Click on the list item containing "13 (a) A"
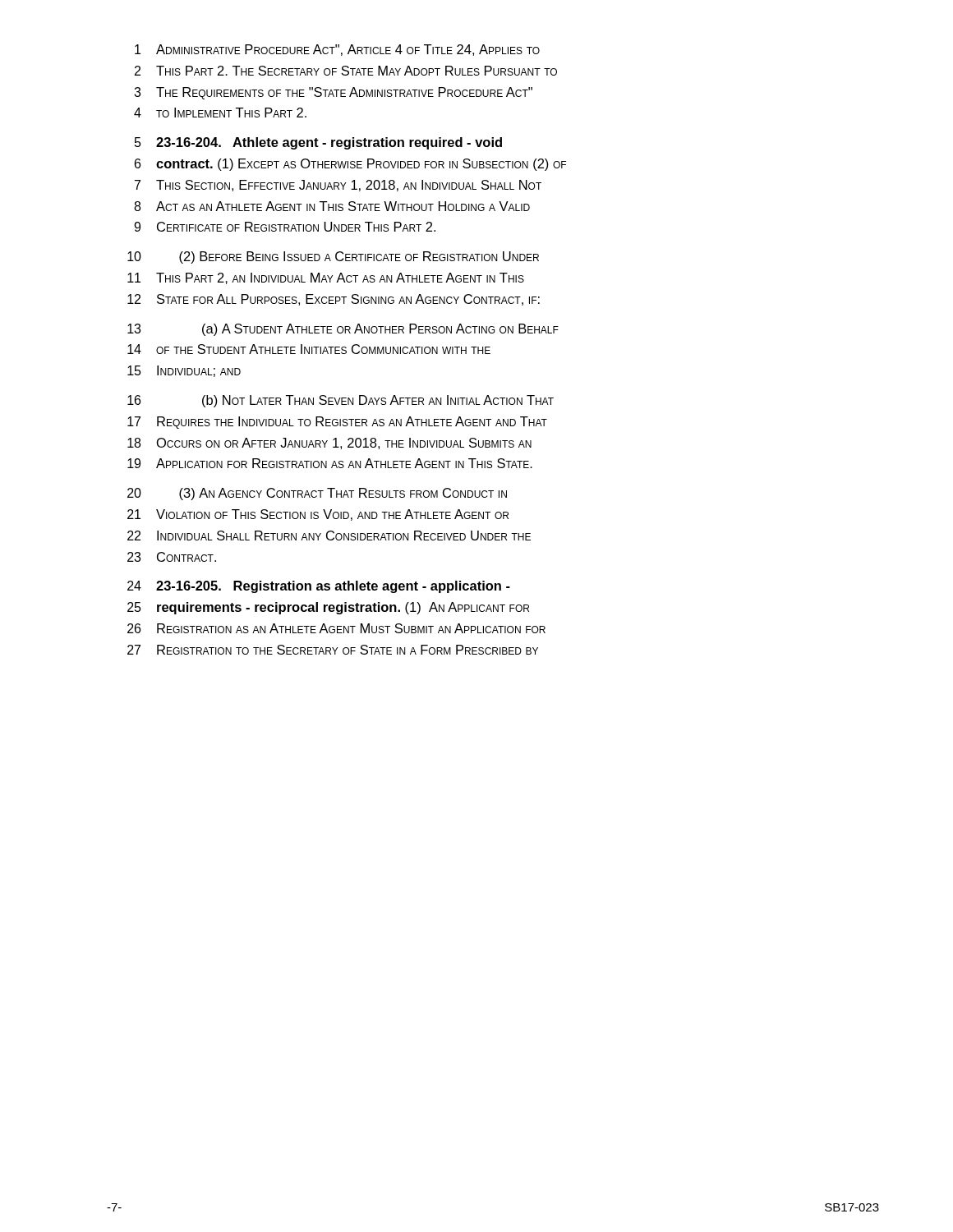953x1232 pixels. click(493, 329)
